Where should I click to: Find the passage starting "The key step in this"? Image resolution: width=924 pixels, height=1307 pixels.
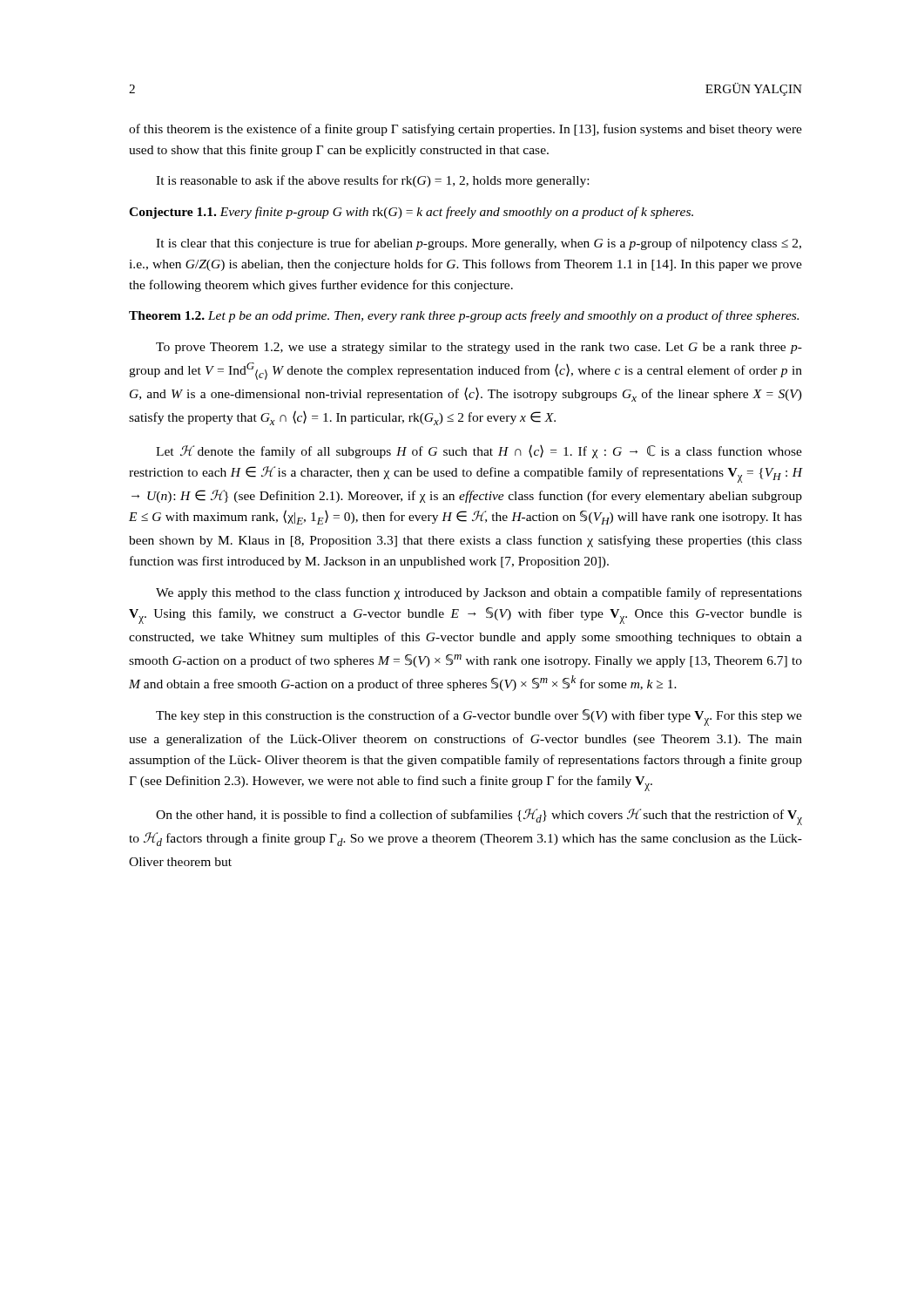point(465,749)
